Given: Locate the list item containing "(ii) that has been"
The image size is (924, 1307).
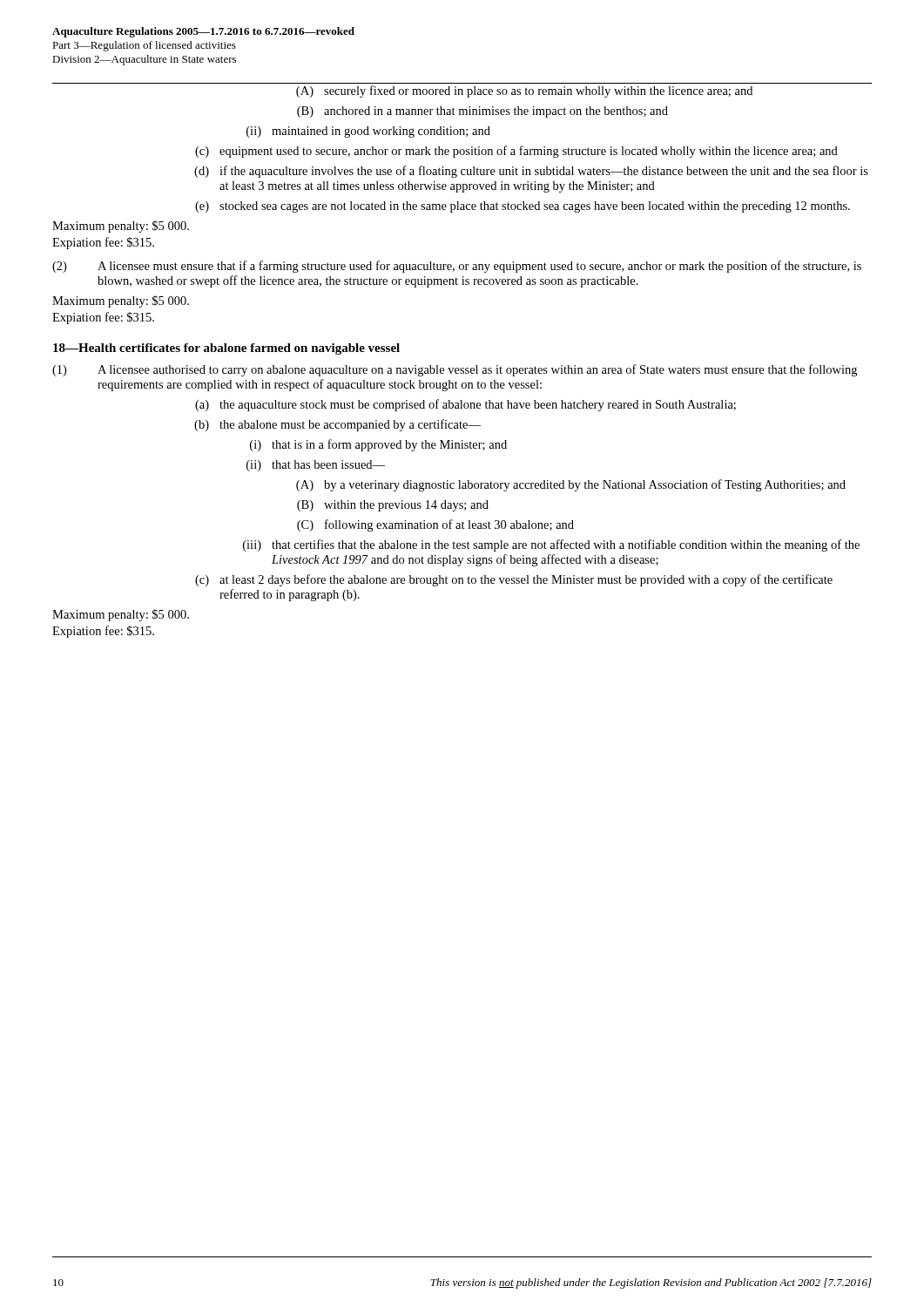Looking at the screenshot, I should (x=316, y=466).
